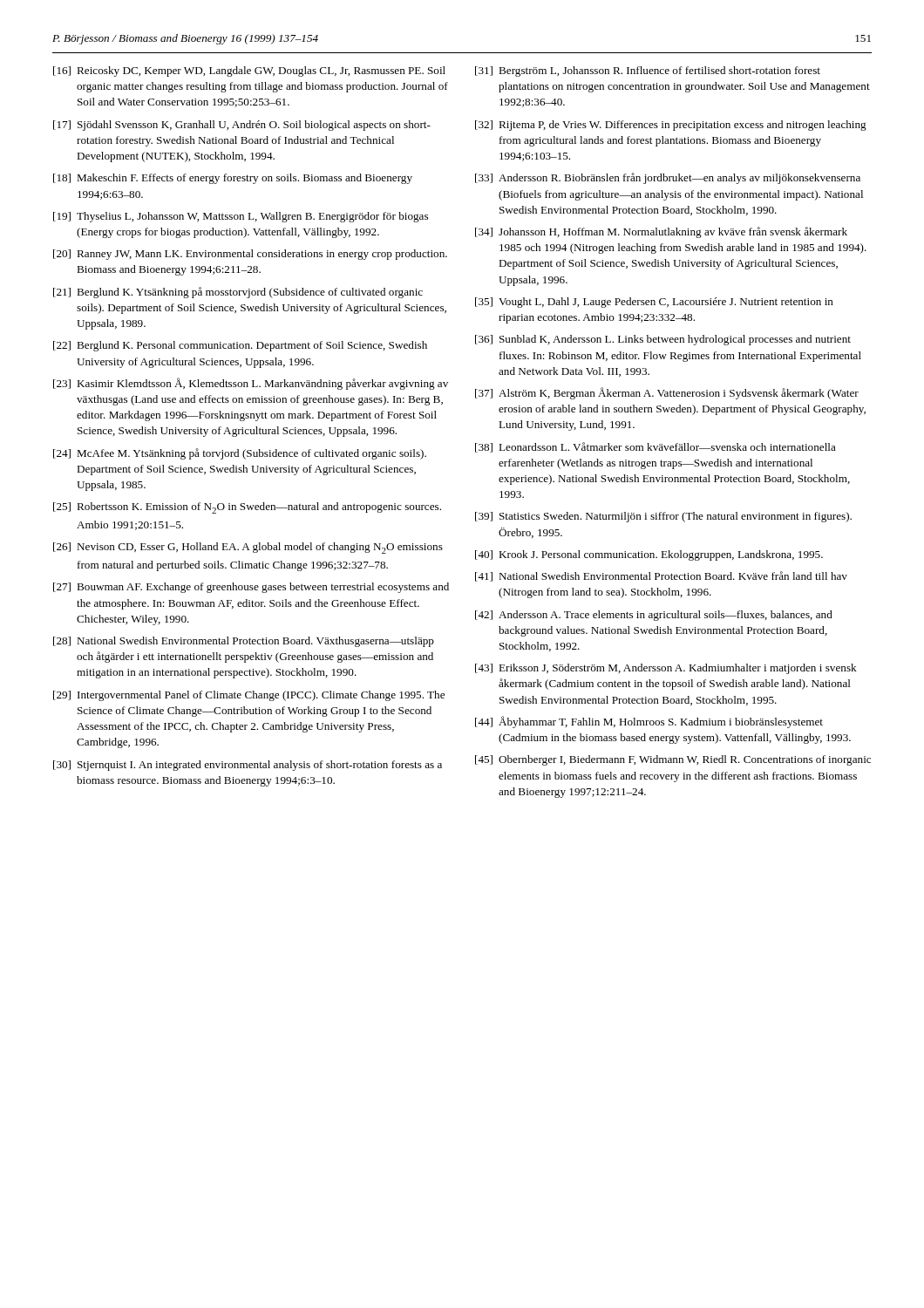Viewport: 924px width, 1308px height.
Task: Navigate to the region starting "[43] Eriksson J, Söderström M, Andersson A. Kadmiumhalter"
Action: [673, 684]
